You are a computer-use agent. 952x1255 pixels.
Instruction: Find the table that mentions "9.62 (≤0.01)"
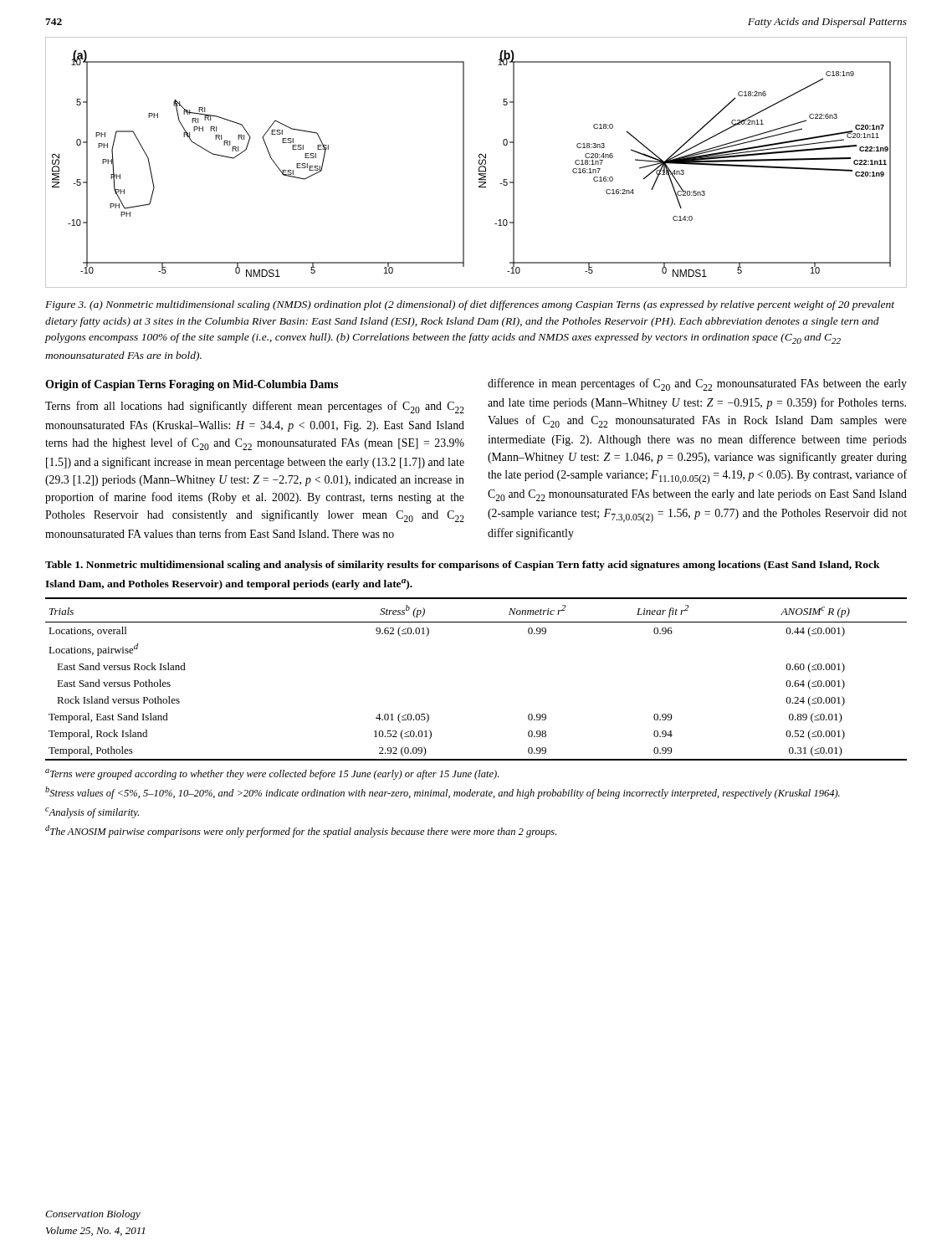click(476, 679)
